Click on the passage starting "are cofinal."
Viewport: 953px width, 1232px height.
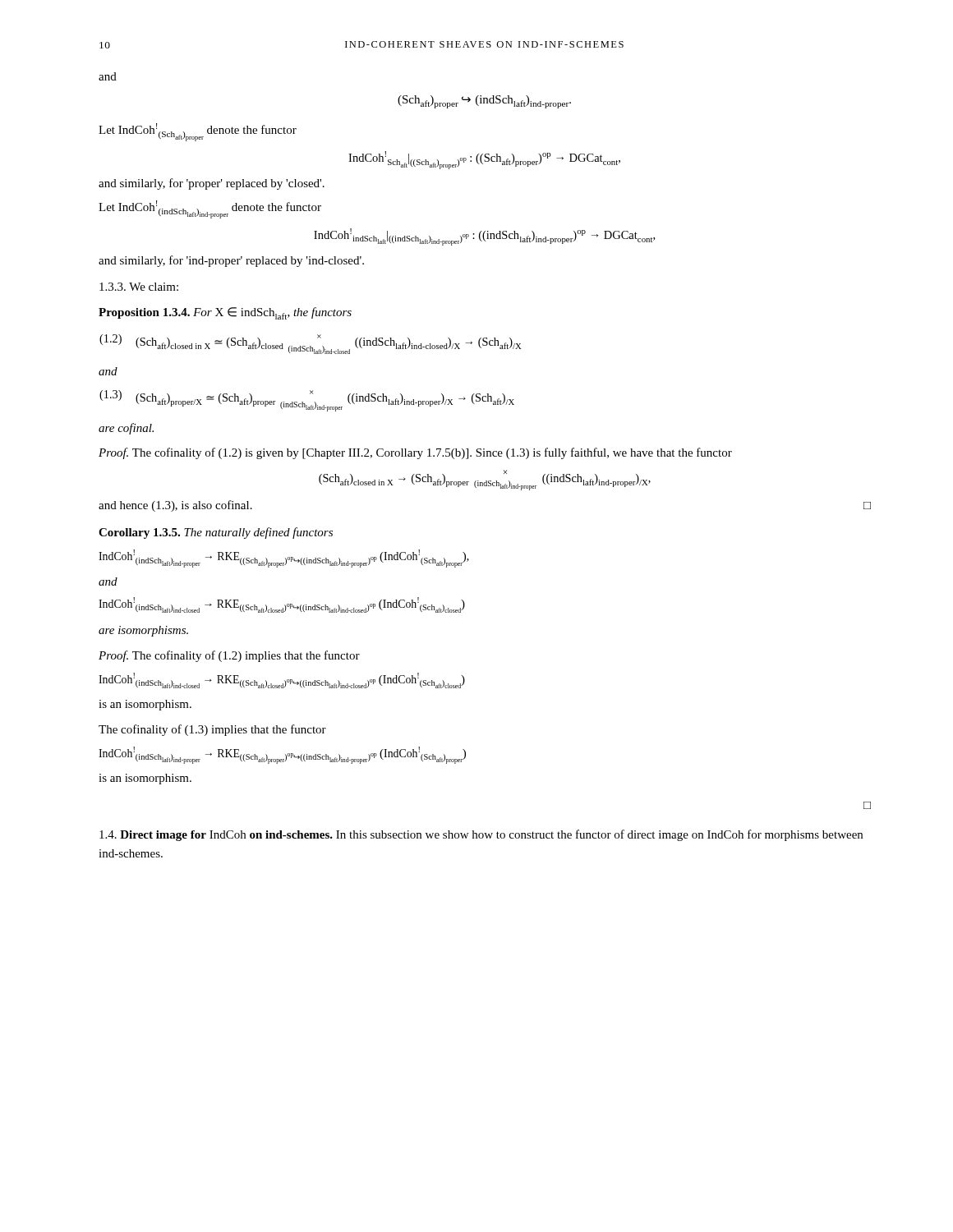point(127,428)
